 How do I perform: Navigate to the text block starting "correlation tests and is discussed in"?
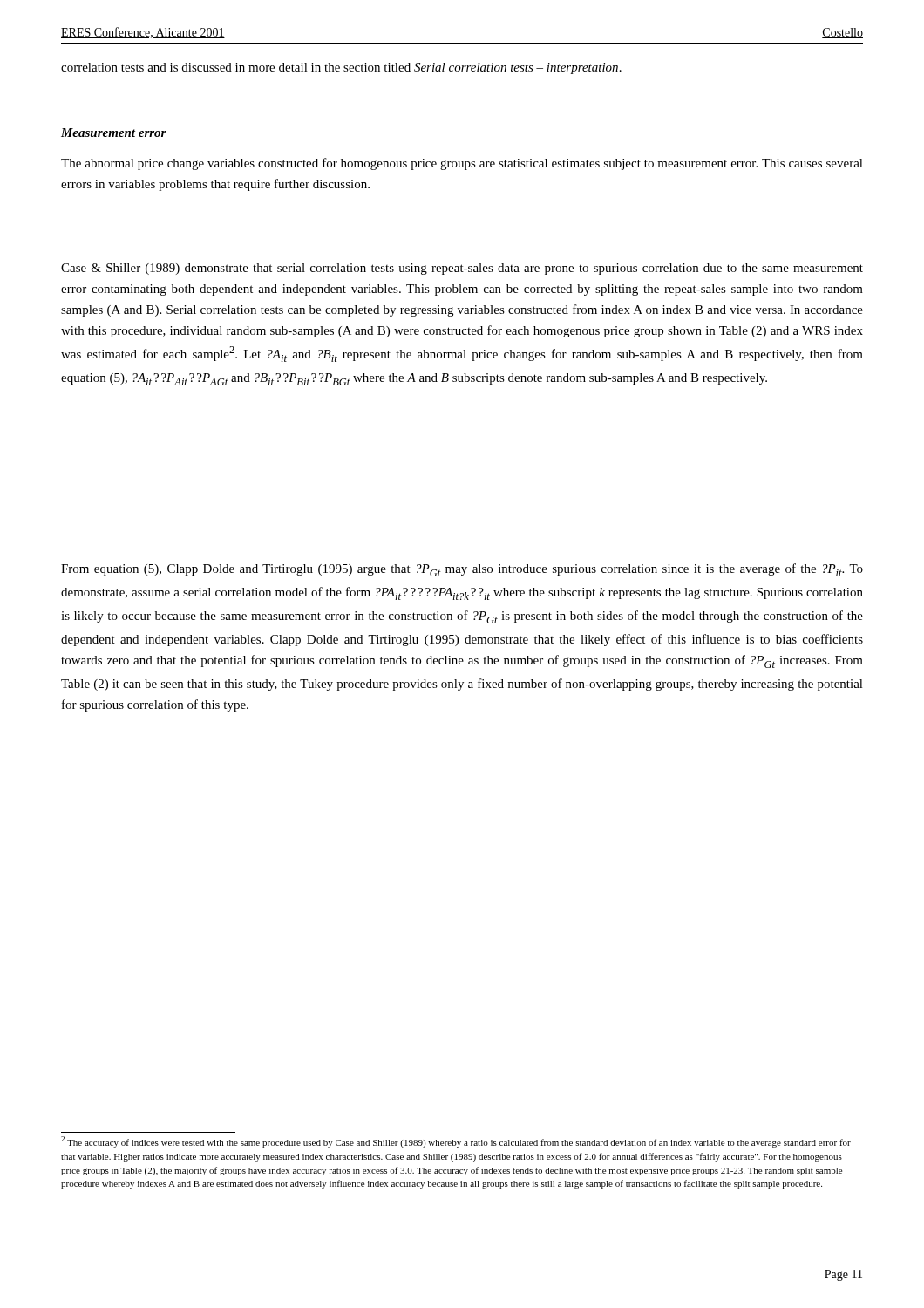(341, 67)
